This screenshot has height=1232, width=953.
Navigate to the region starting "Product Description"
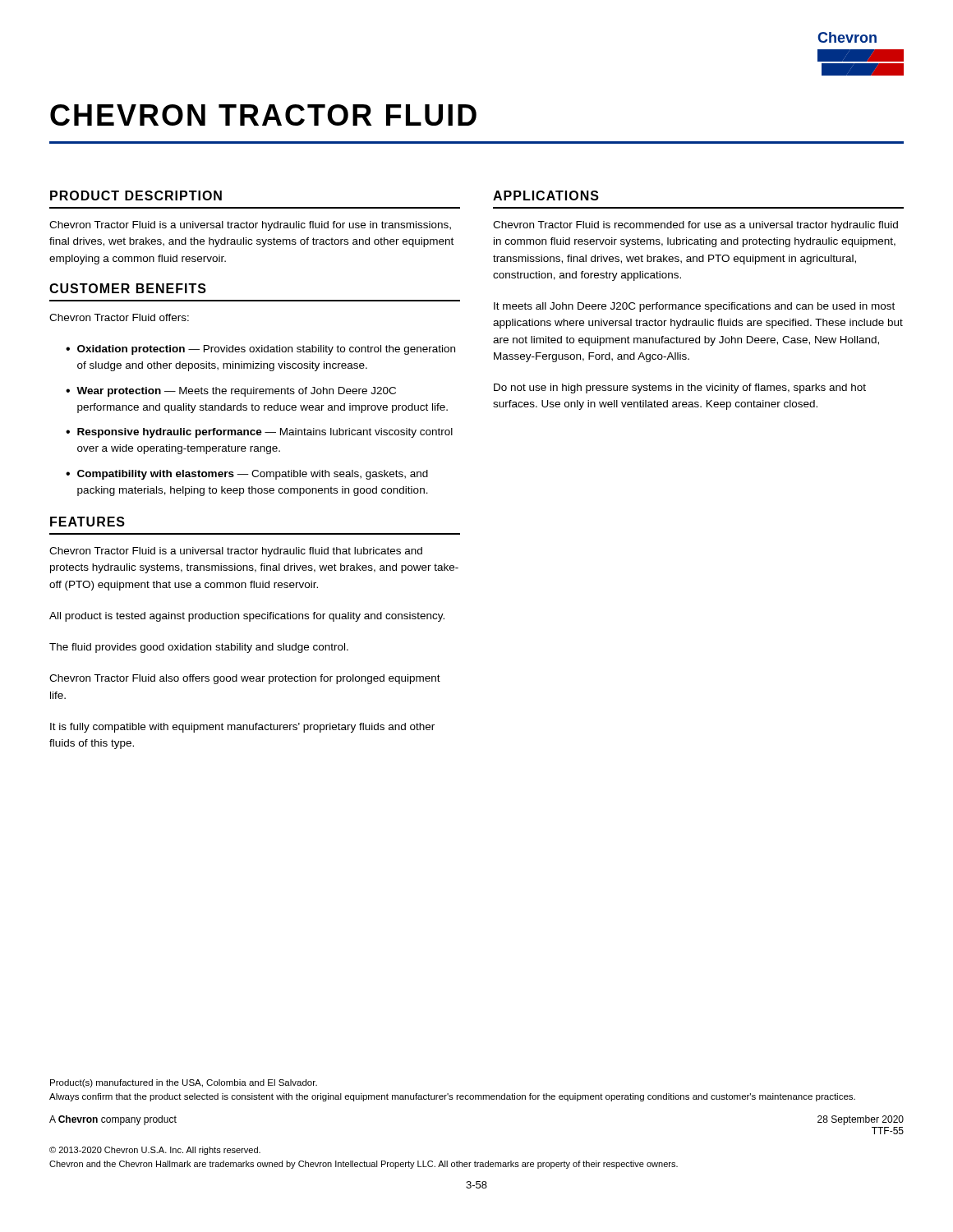coord(255,199)
